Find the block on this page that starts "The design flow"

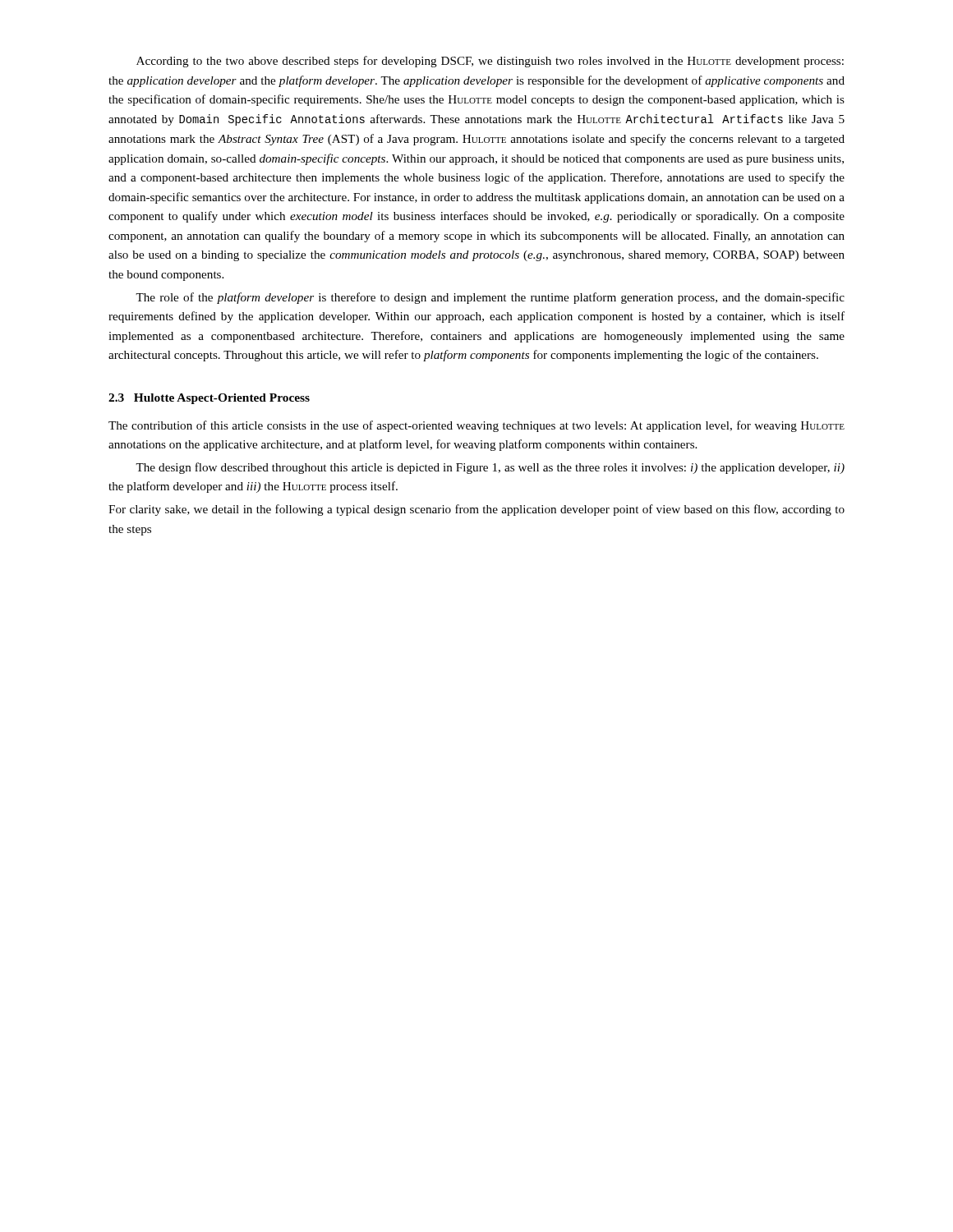476,477
